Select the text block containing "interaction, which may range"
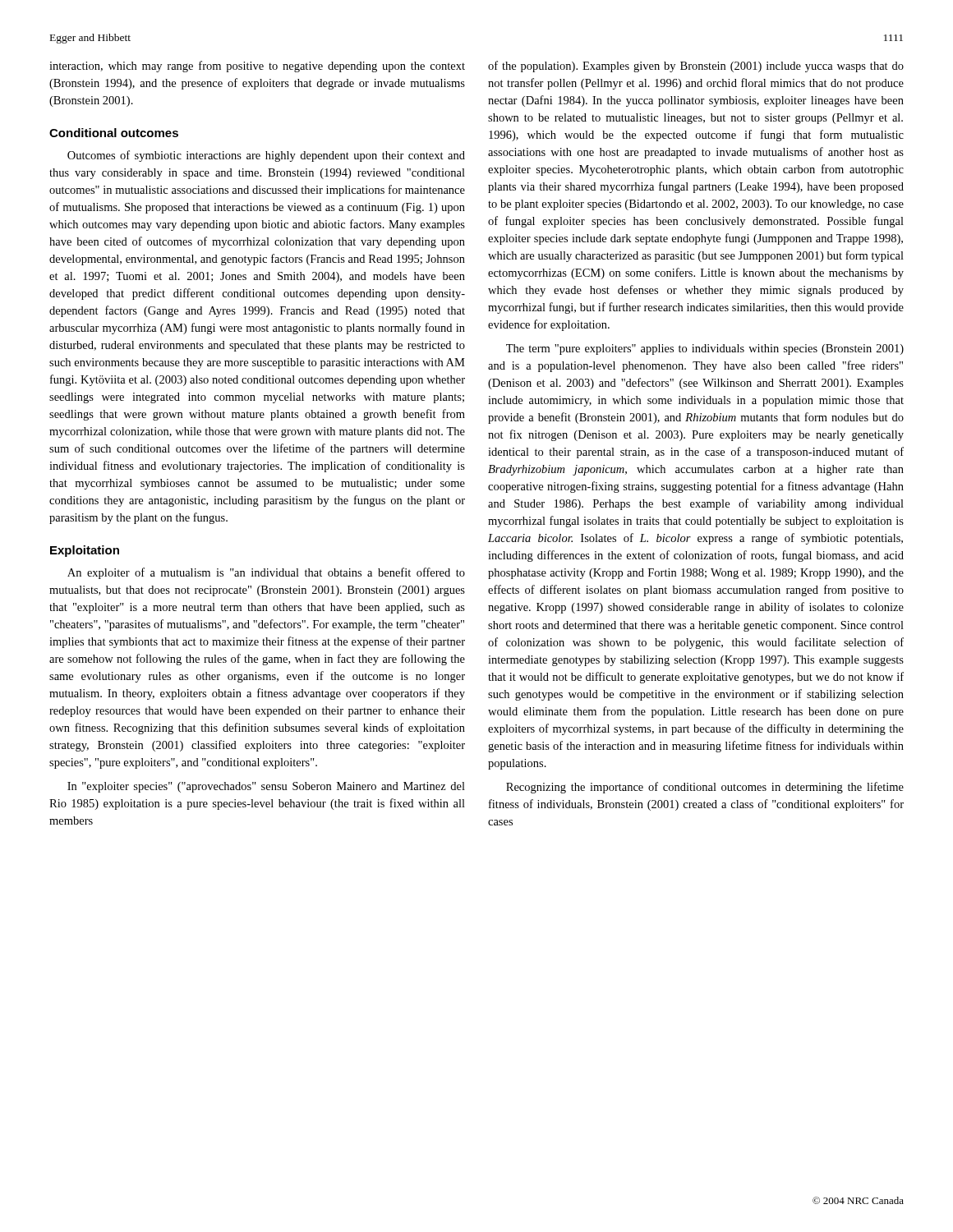Image resolution: width=953 pixels, height=1232 pixels. (x=257, y=83)
